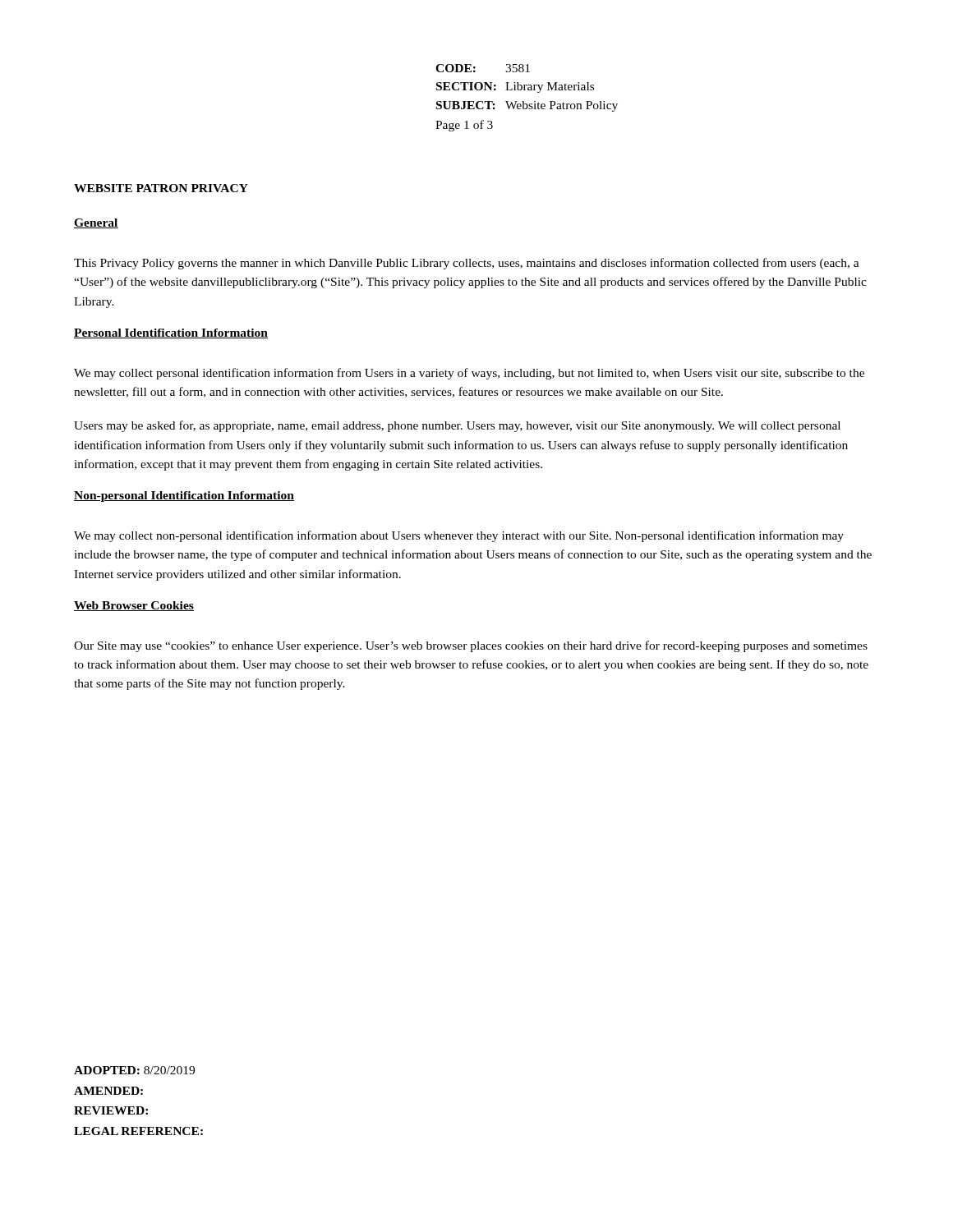Viewport: 953px width, 1232px height.
Task: Locate the text block that says "We may collect personal identification information from Users"
Action: [x=469, y=382]
